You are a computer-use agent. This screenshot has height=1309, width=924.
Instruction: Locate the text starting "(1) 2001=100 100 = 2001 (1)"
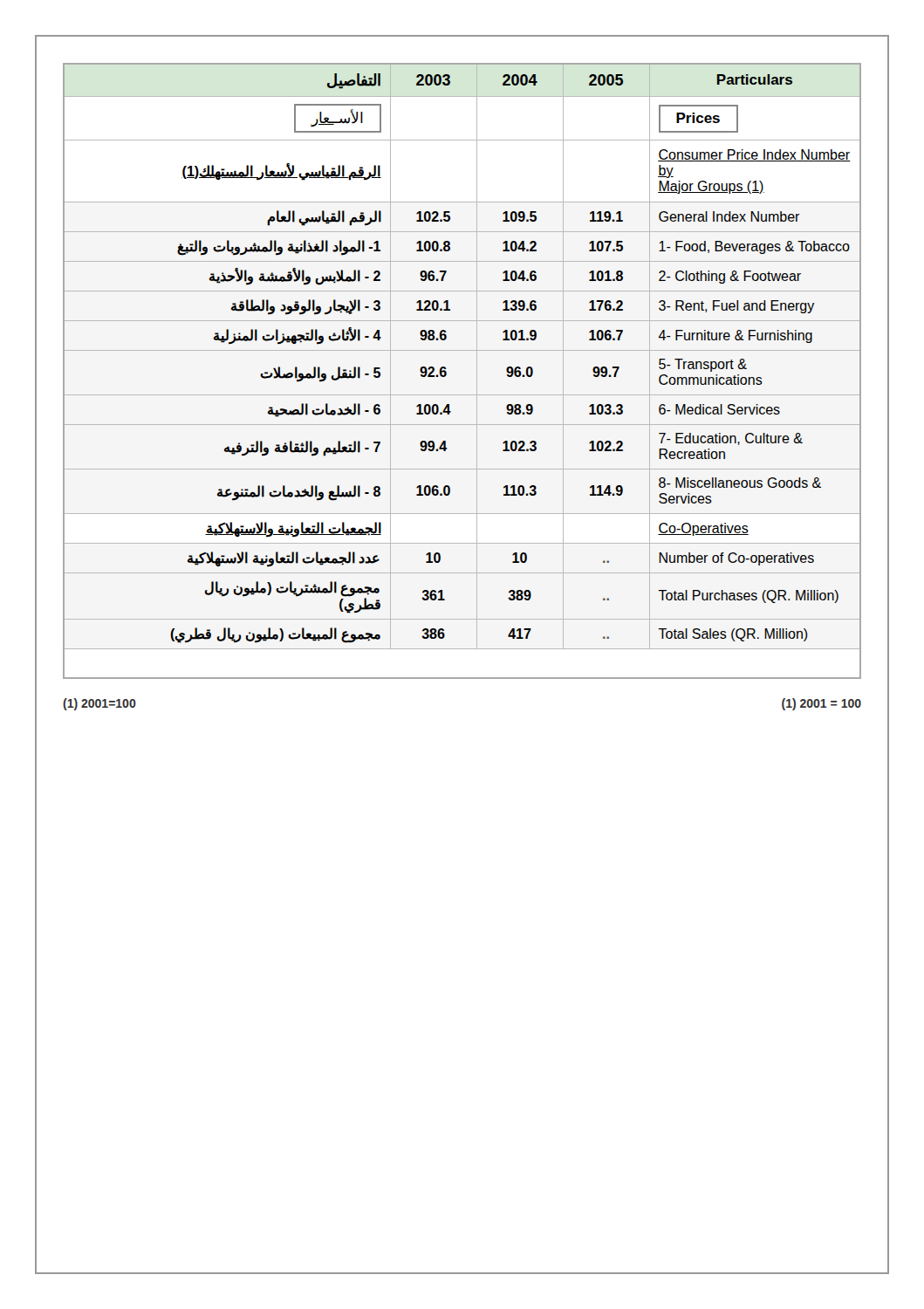click(105, 704)
